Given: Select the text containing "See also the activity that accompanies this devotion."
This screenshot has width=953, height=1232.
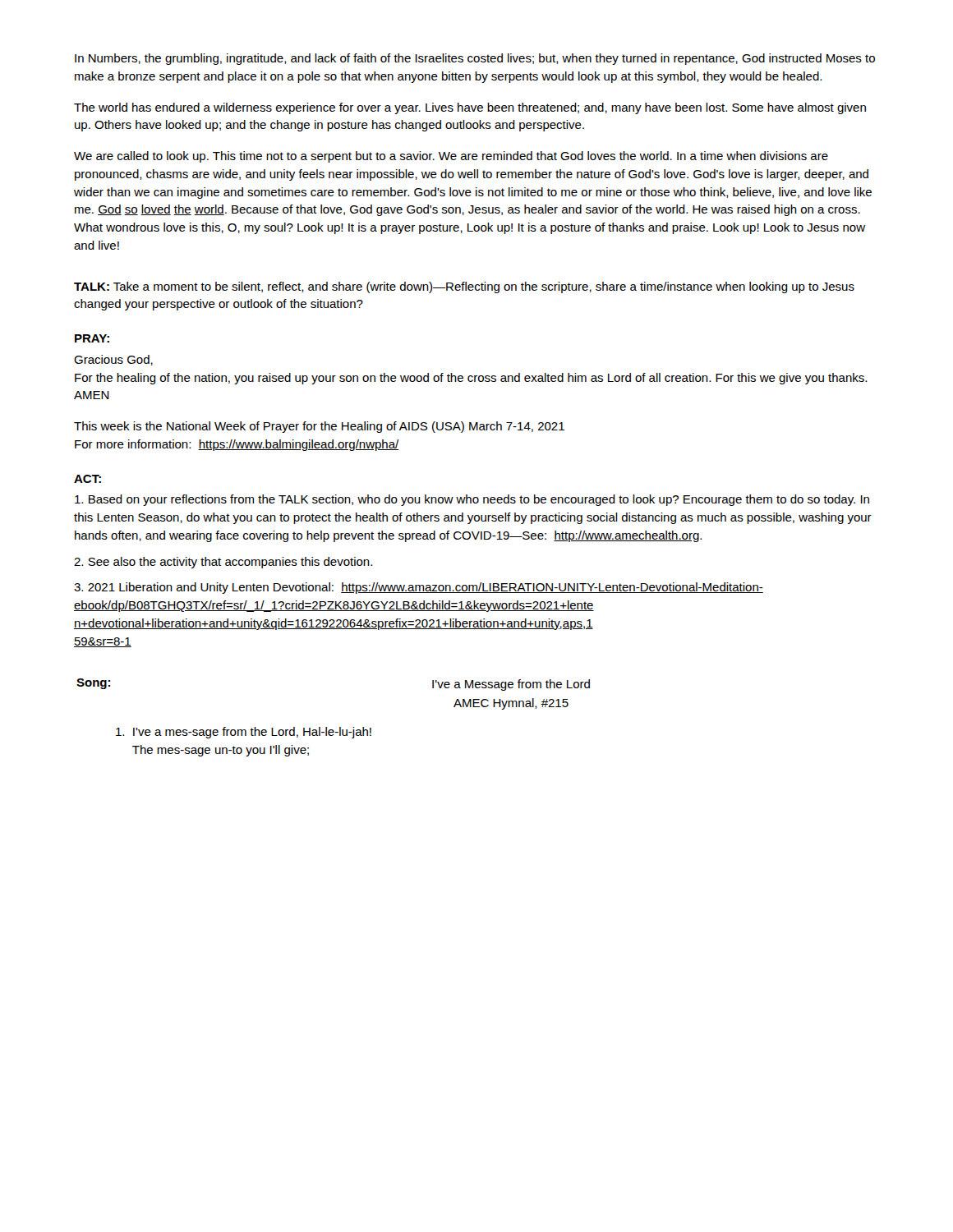Looking at the screenshot, I should tap(224, 561).
